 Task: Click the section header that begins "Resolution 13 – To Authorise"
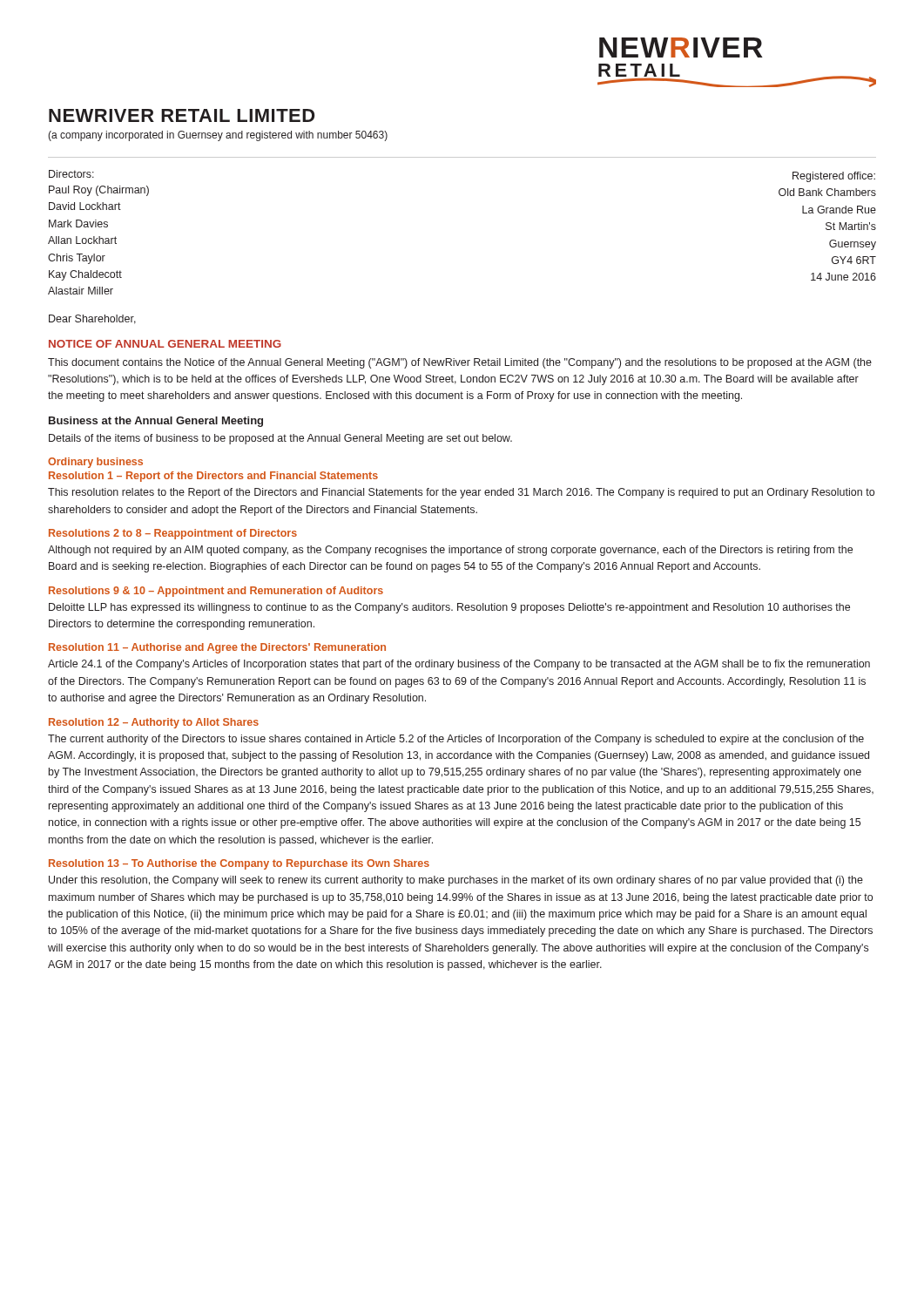pyautogui.click(x=239, y=864)
